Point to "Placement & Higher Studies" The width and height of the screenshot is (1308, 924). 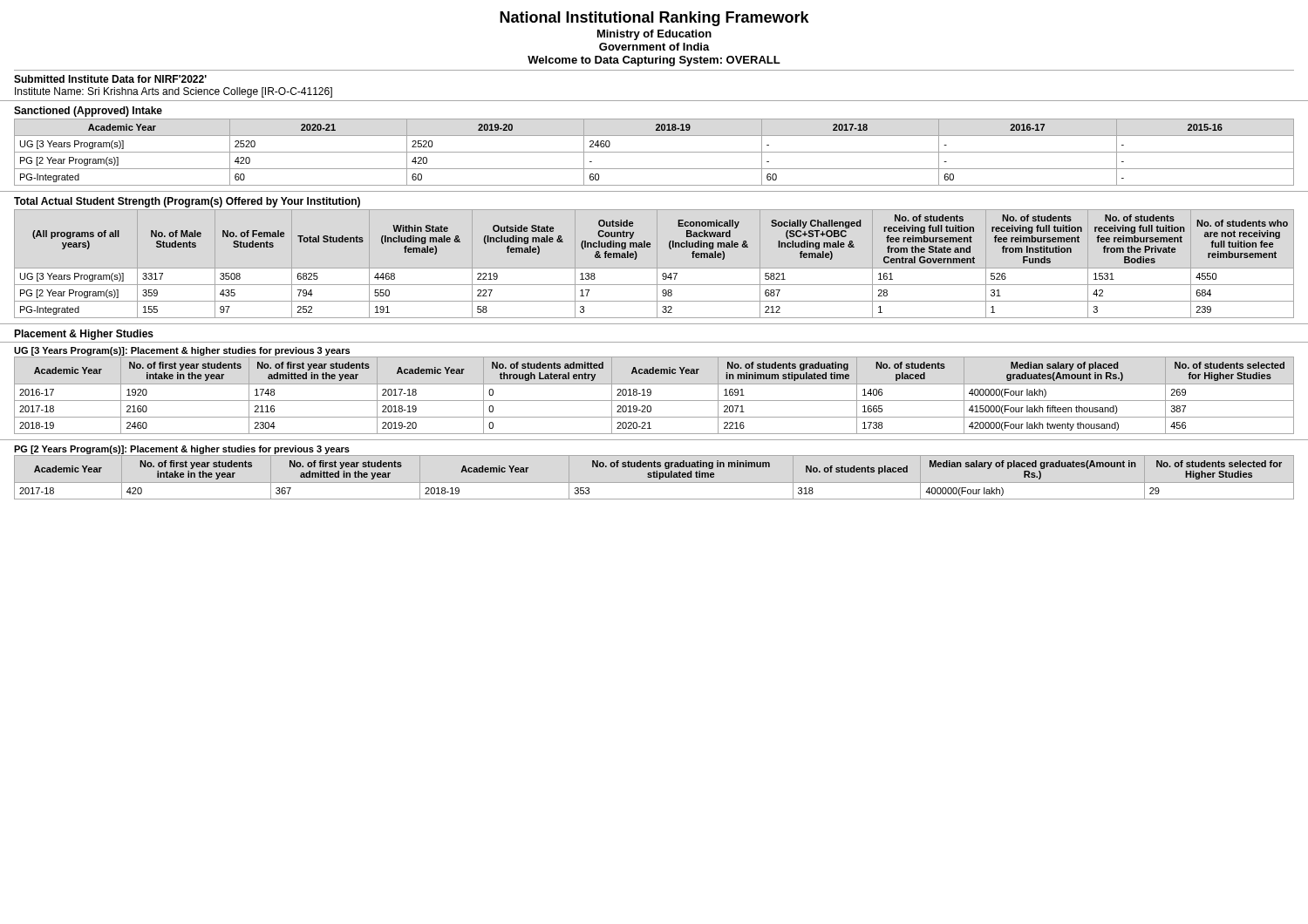(84, 334)
